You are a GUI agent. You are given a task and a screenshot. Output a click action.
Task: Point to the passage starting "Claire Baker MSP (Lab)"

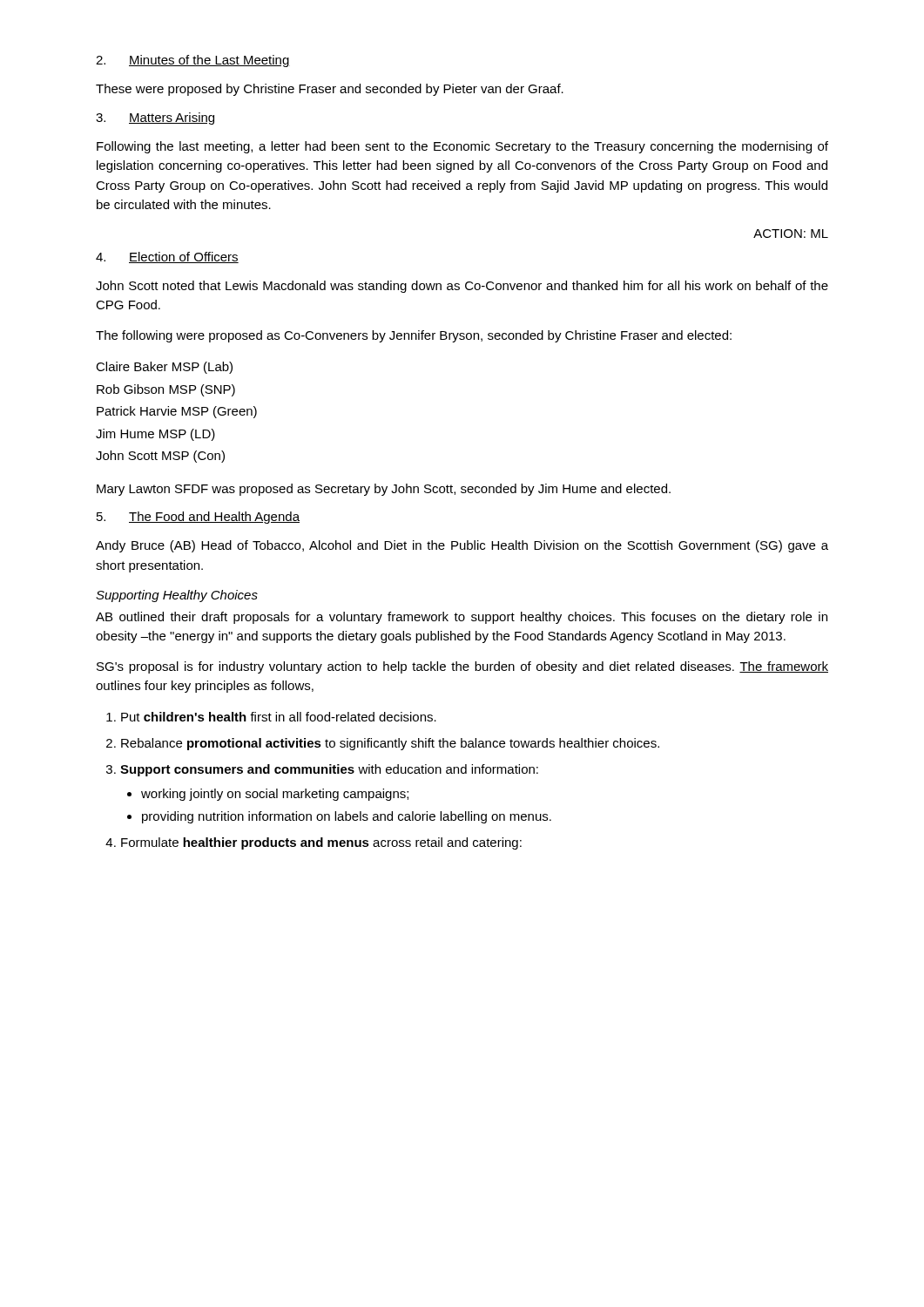point(177,411)
